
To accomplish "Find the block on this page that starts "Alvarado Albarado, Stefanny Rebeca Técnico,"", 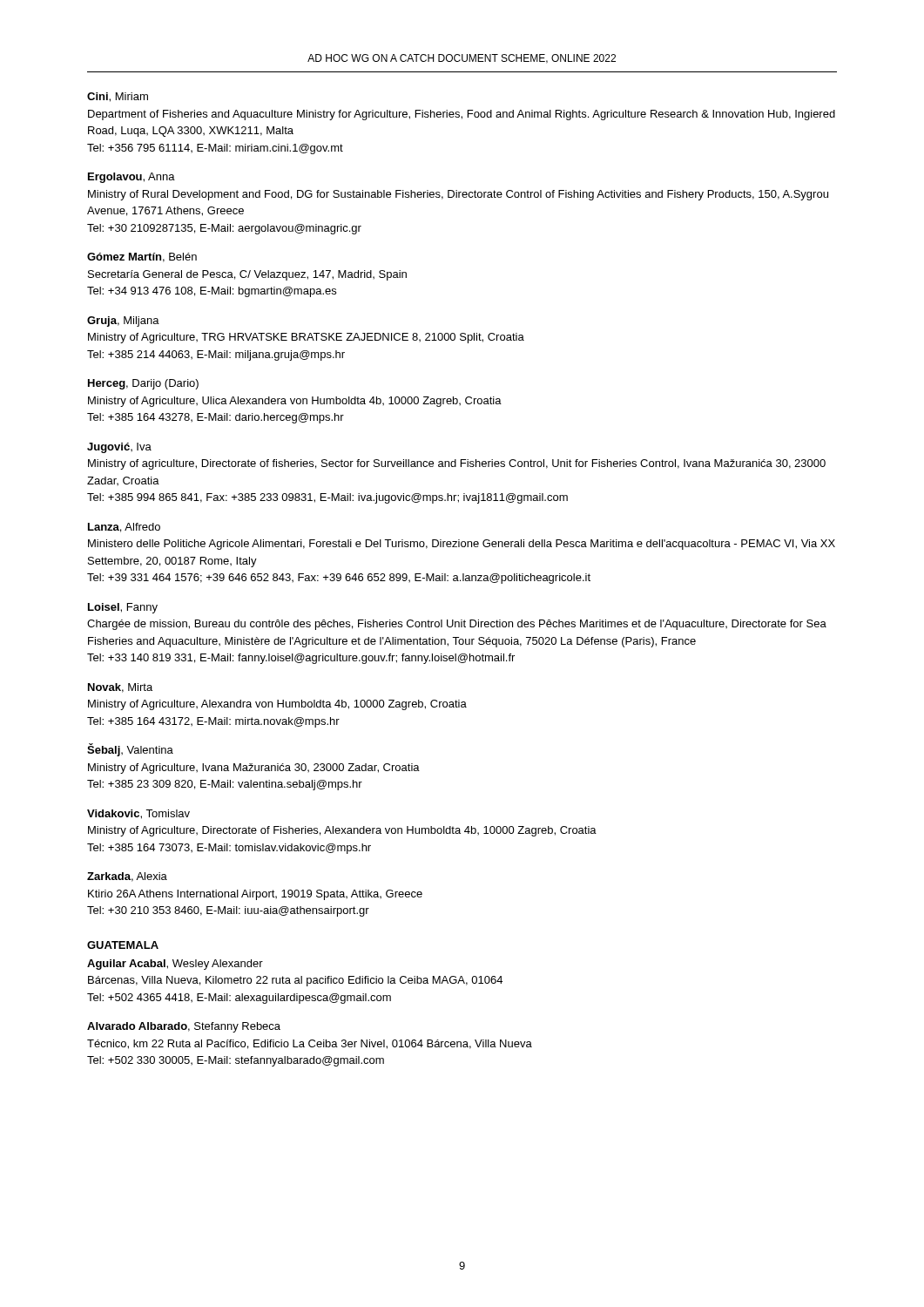I will 462,1043.
